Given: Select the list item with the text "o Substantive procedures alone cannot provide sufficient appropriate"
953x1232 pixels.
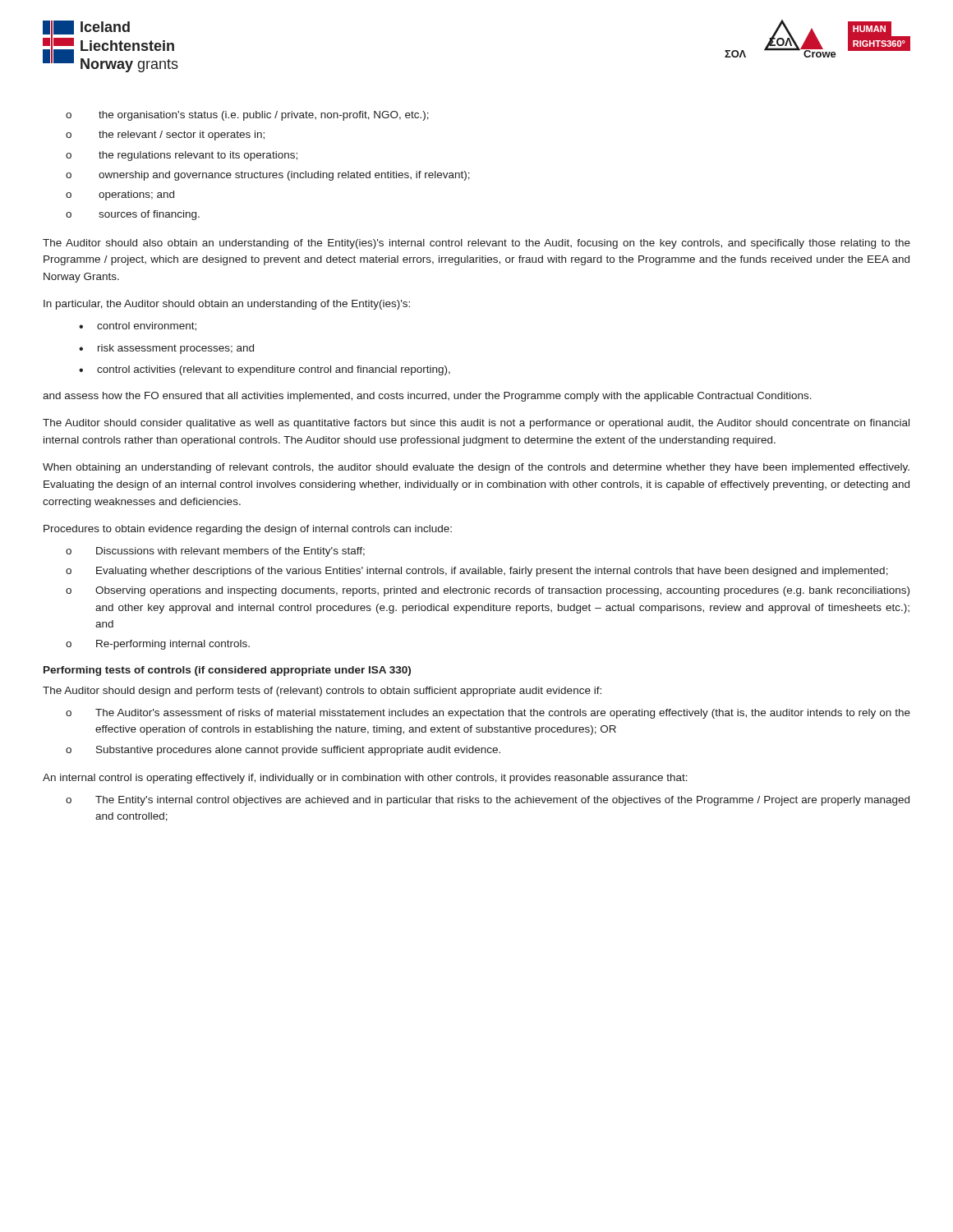Looking at the screenshot, I should [476, 750].
